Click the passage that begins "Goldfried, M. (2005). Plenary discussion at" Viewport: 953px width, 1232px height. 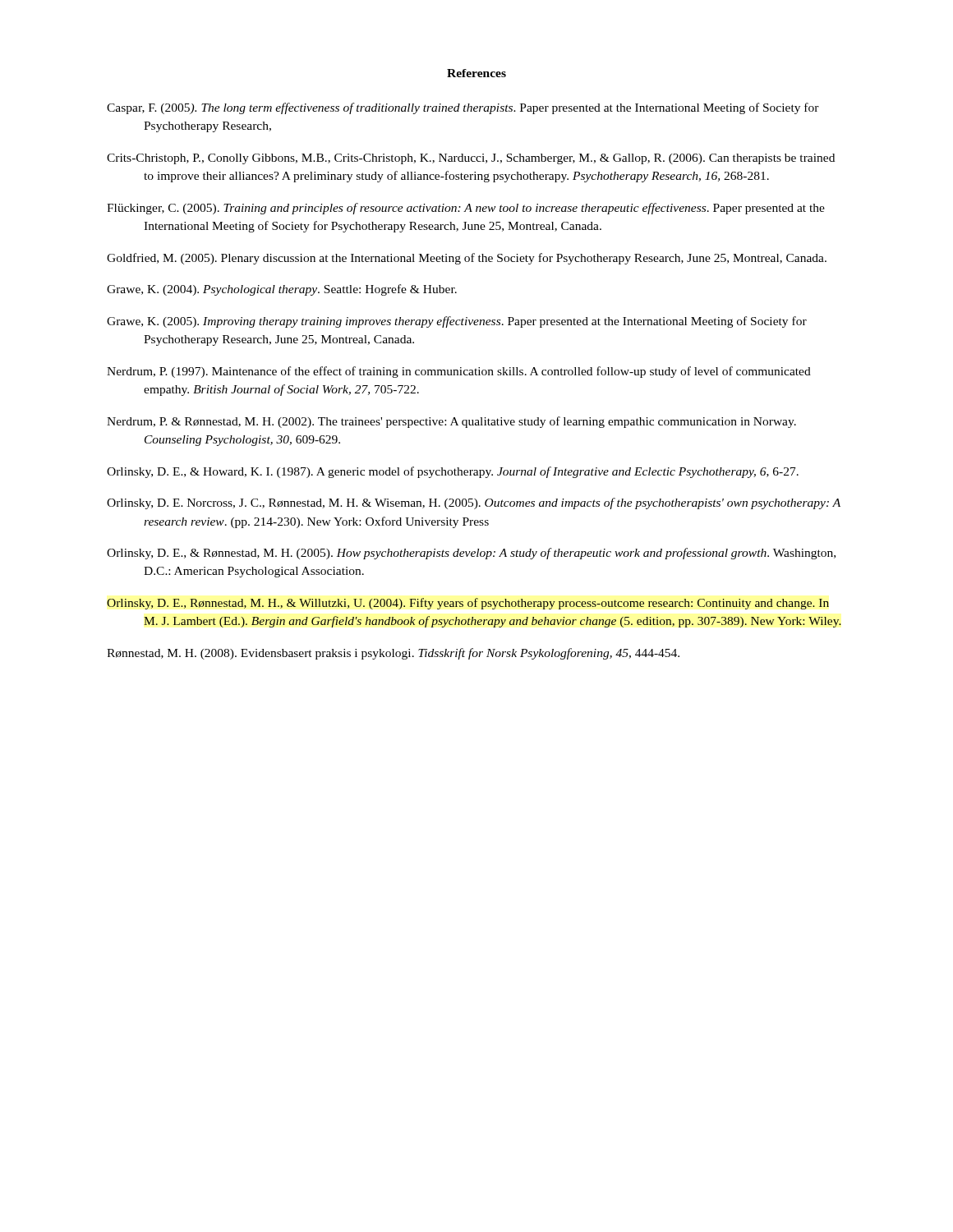[x=467, y=257]
